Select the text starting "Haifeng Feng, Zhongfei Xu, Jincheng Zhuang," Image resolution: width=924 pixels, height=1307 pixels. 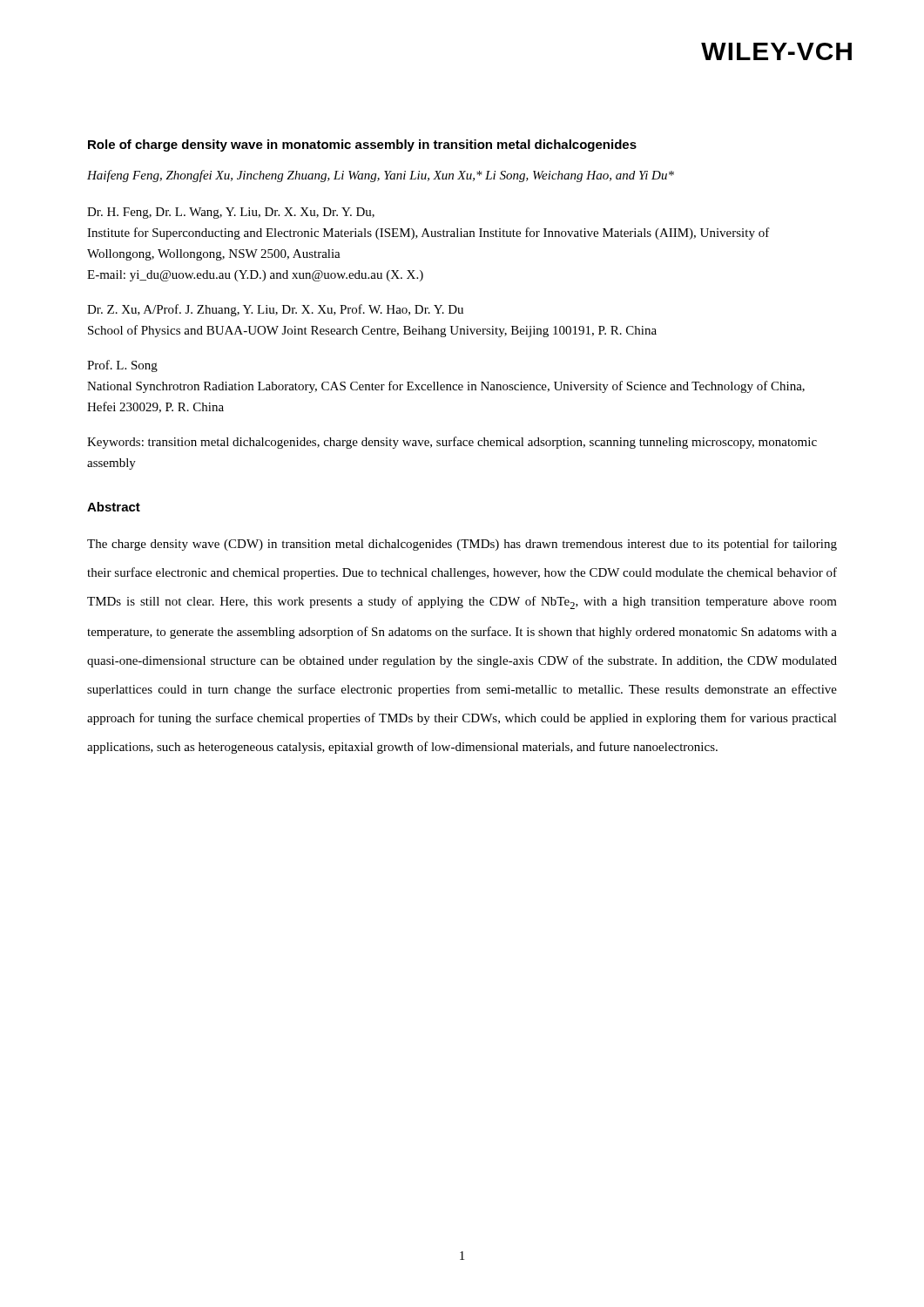[x=381, y=175]
